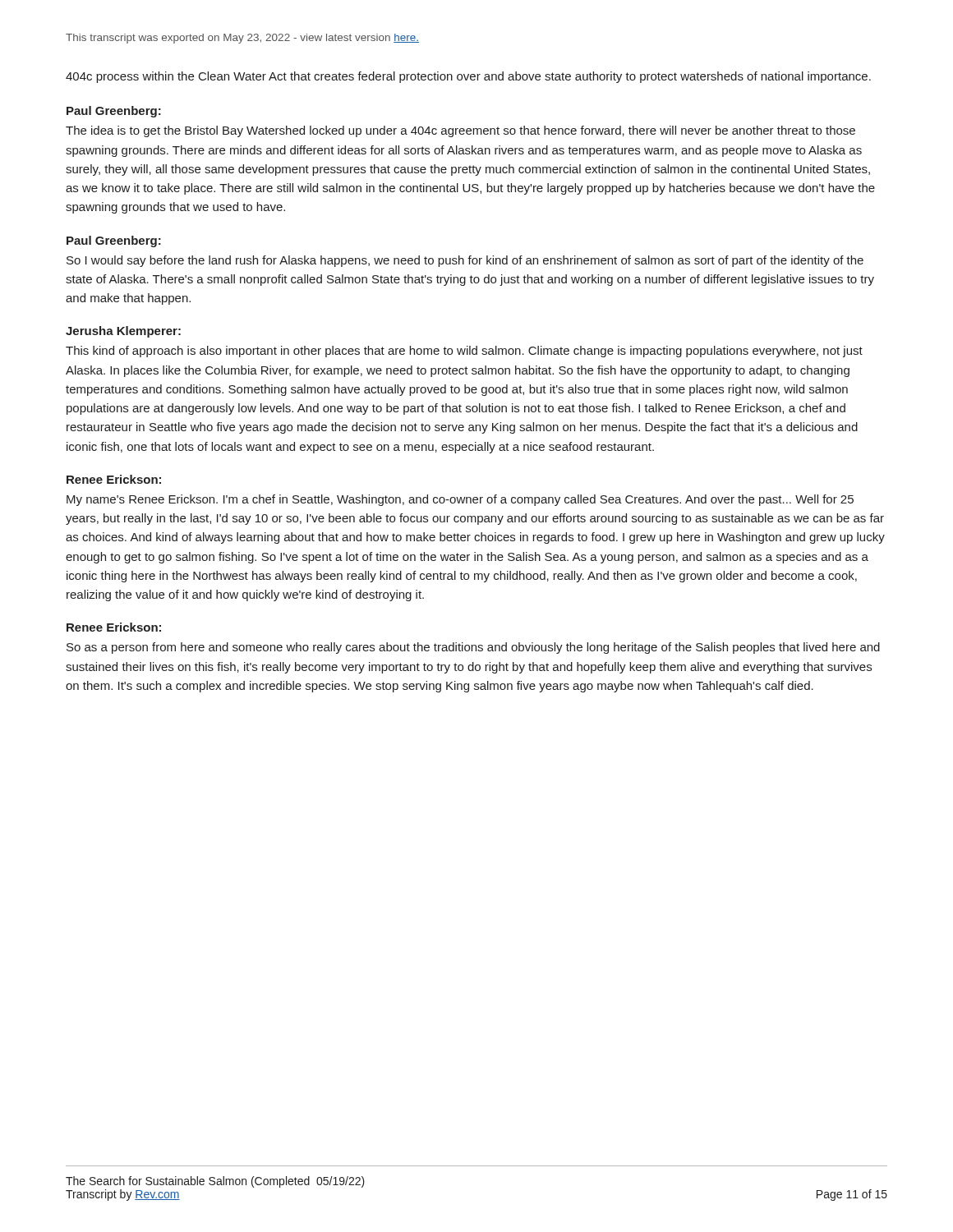Click on the block starting "So I would say before"
Viewport: 953px width, 1232px height.
(470, 279)
